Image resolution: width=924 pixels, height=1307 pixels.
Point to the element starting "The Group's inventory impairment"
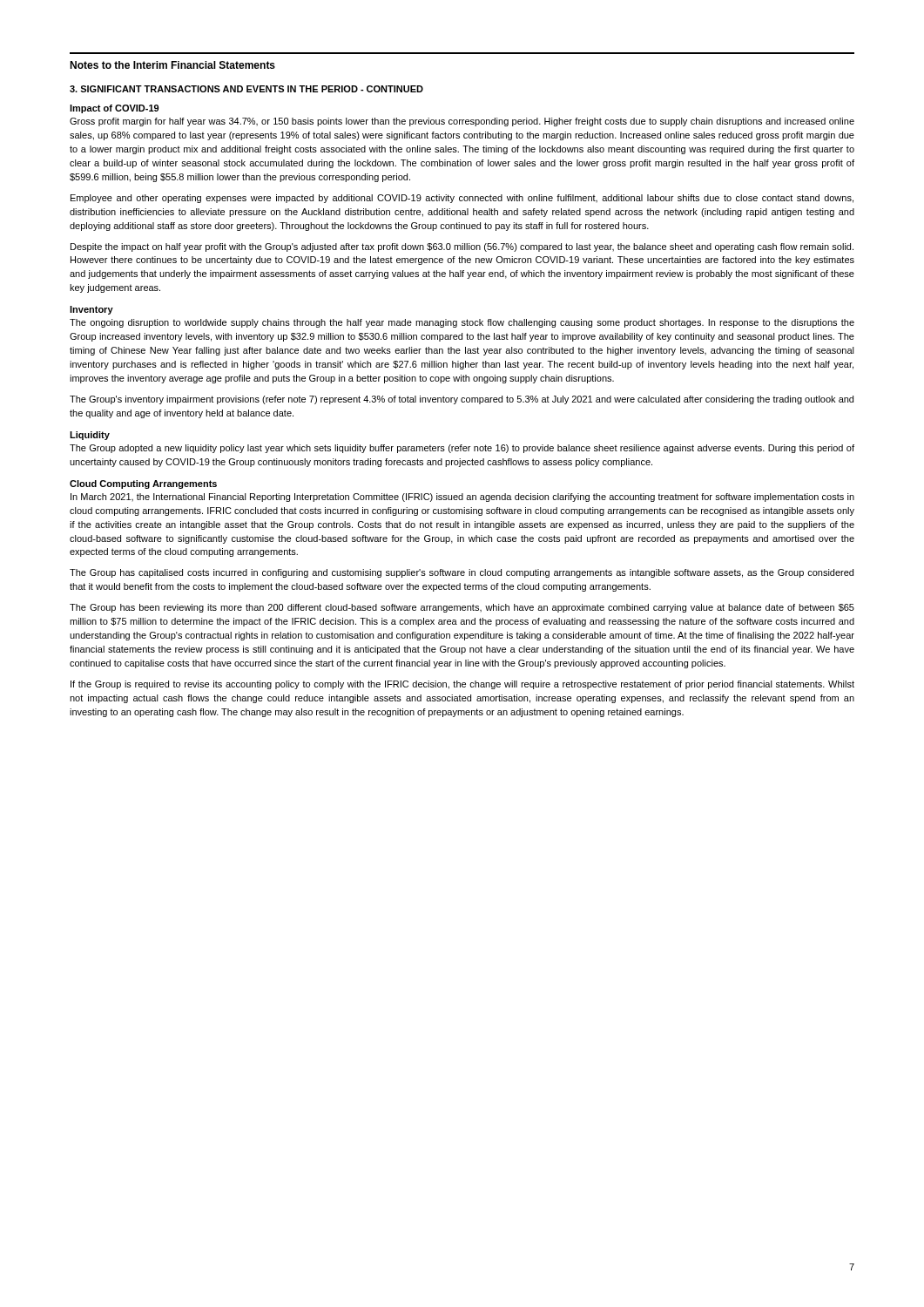click(462, 407)
